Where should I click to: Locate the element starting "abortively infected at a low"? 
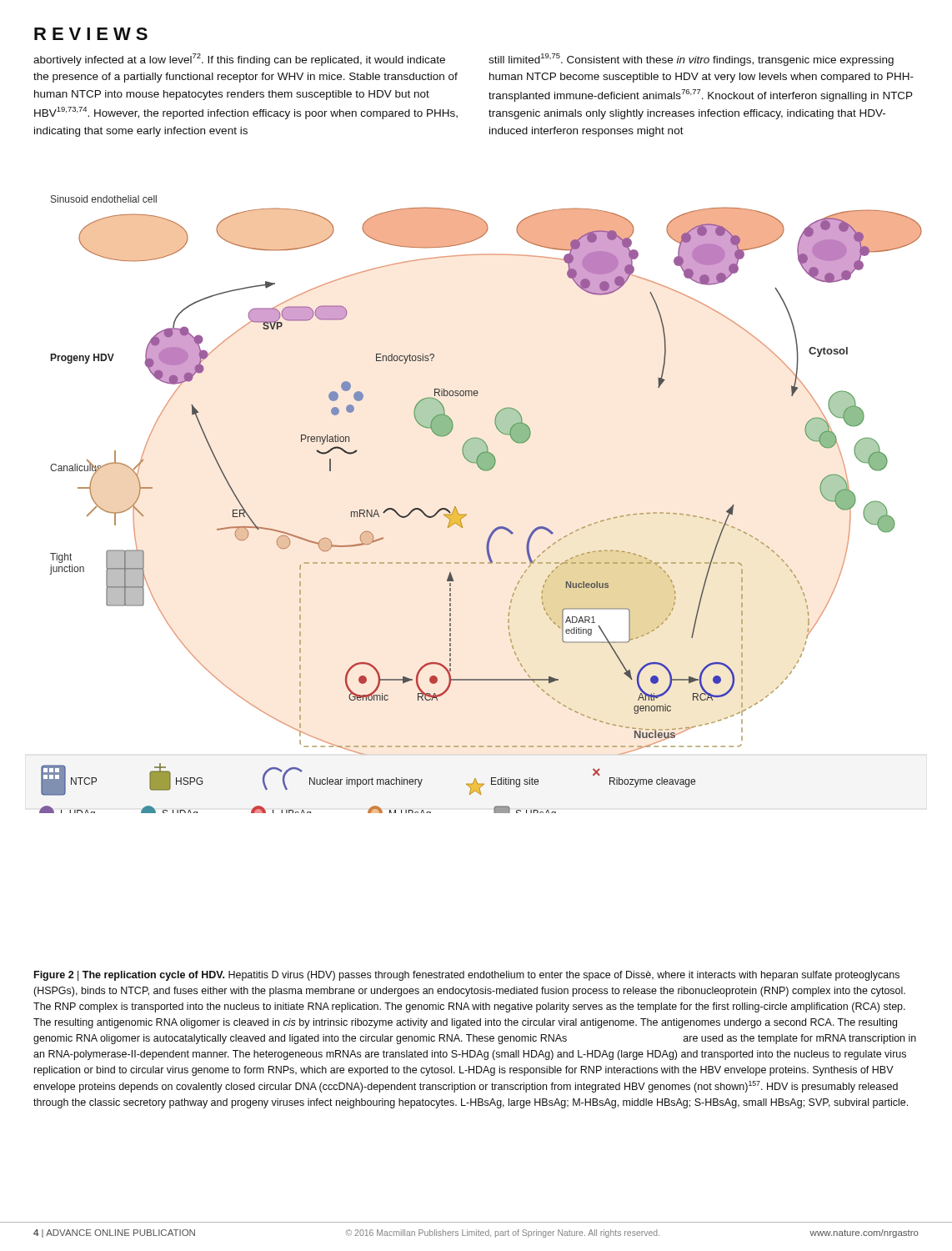pos(239,60)
